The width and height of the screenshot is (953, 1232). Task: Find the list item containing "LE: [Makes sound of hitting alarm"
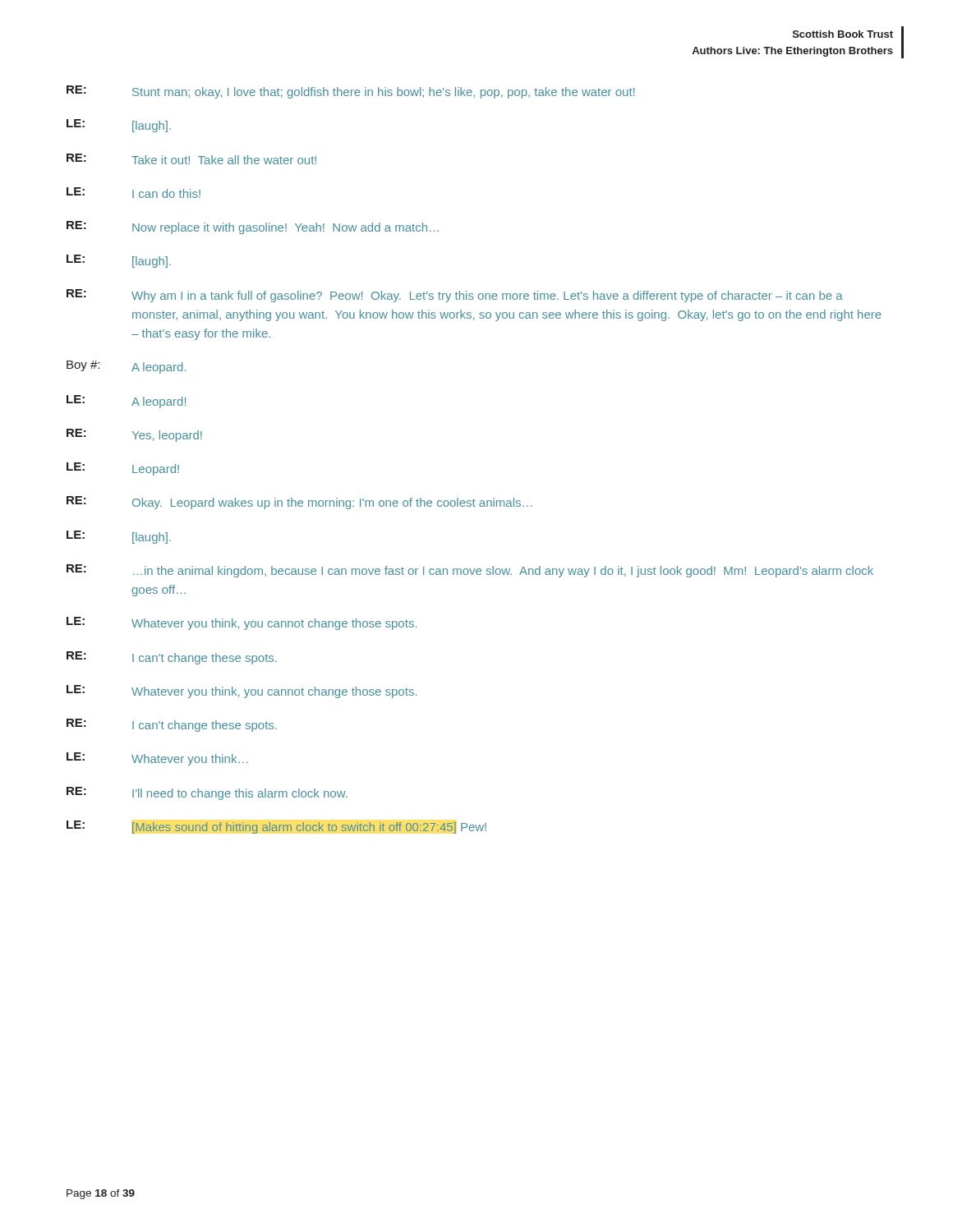pos(476,827)
